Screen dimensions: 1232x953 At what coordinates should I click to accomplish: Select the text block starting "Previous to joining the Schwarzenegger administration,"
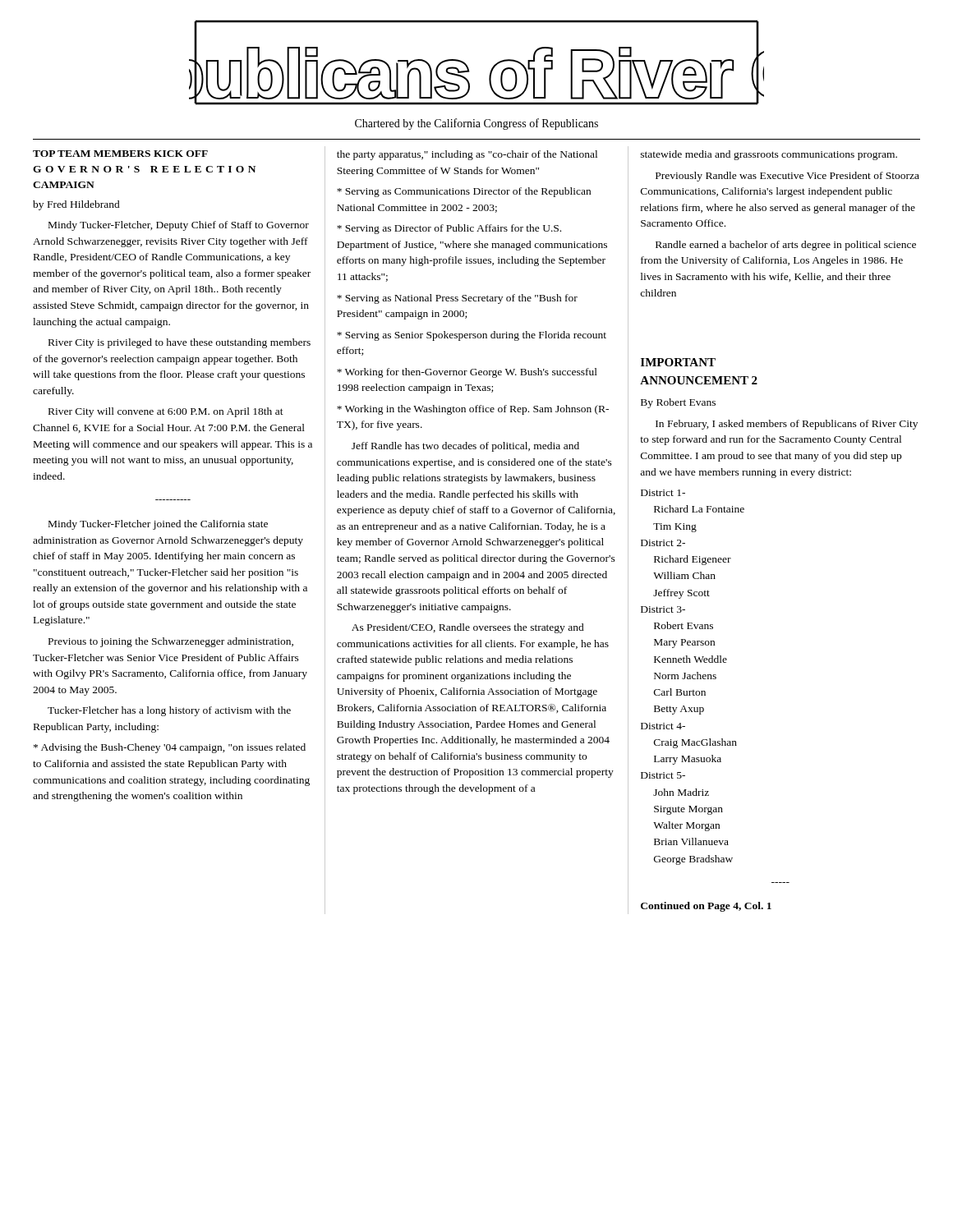point(170,665)
